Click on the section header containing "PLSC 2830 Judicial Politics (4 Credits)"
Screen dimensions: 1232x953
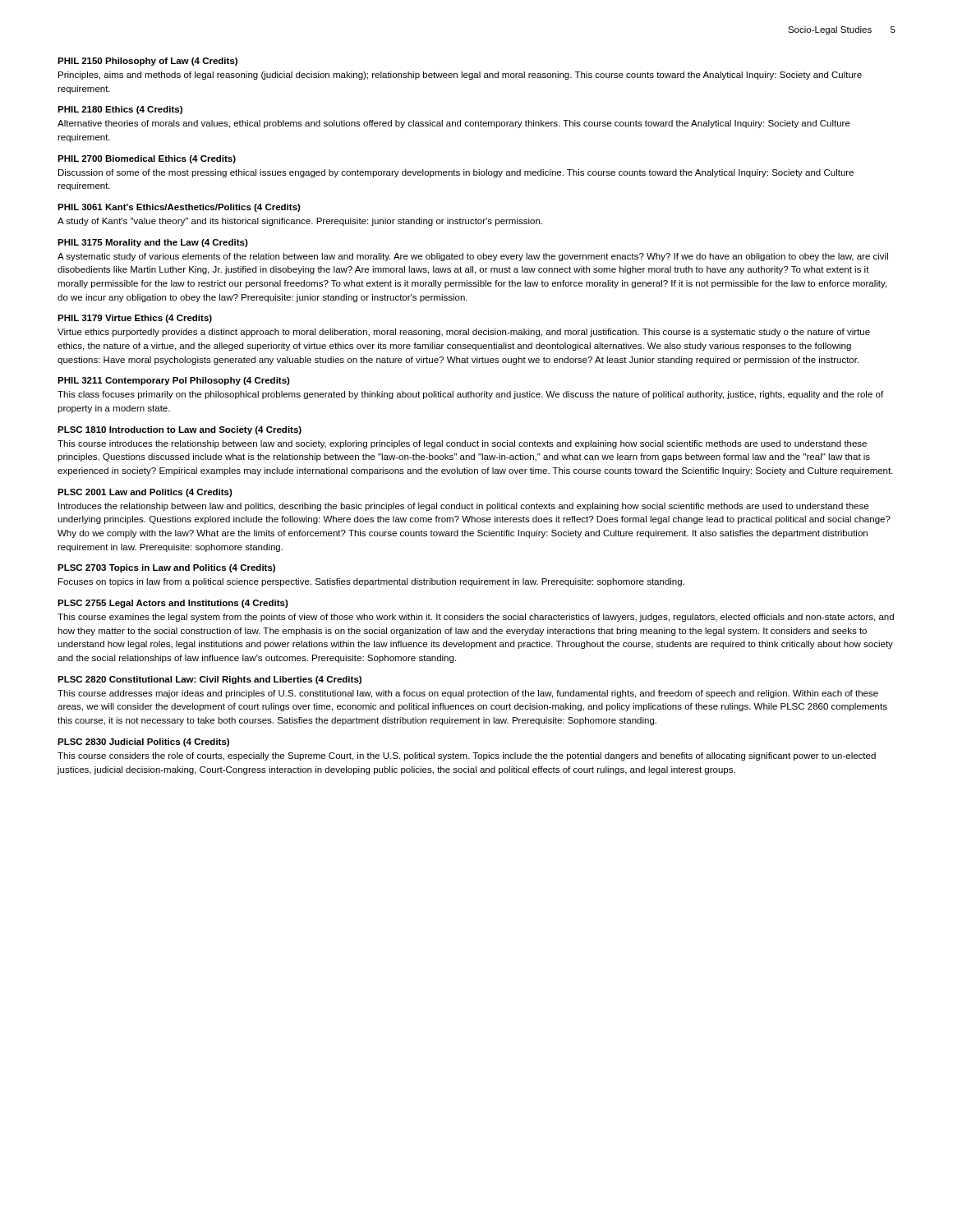tap(476, 742)
